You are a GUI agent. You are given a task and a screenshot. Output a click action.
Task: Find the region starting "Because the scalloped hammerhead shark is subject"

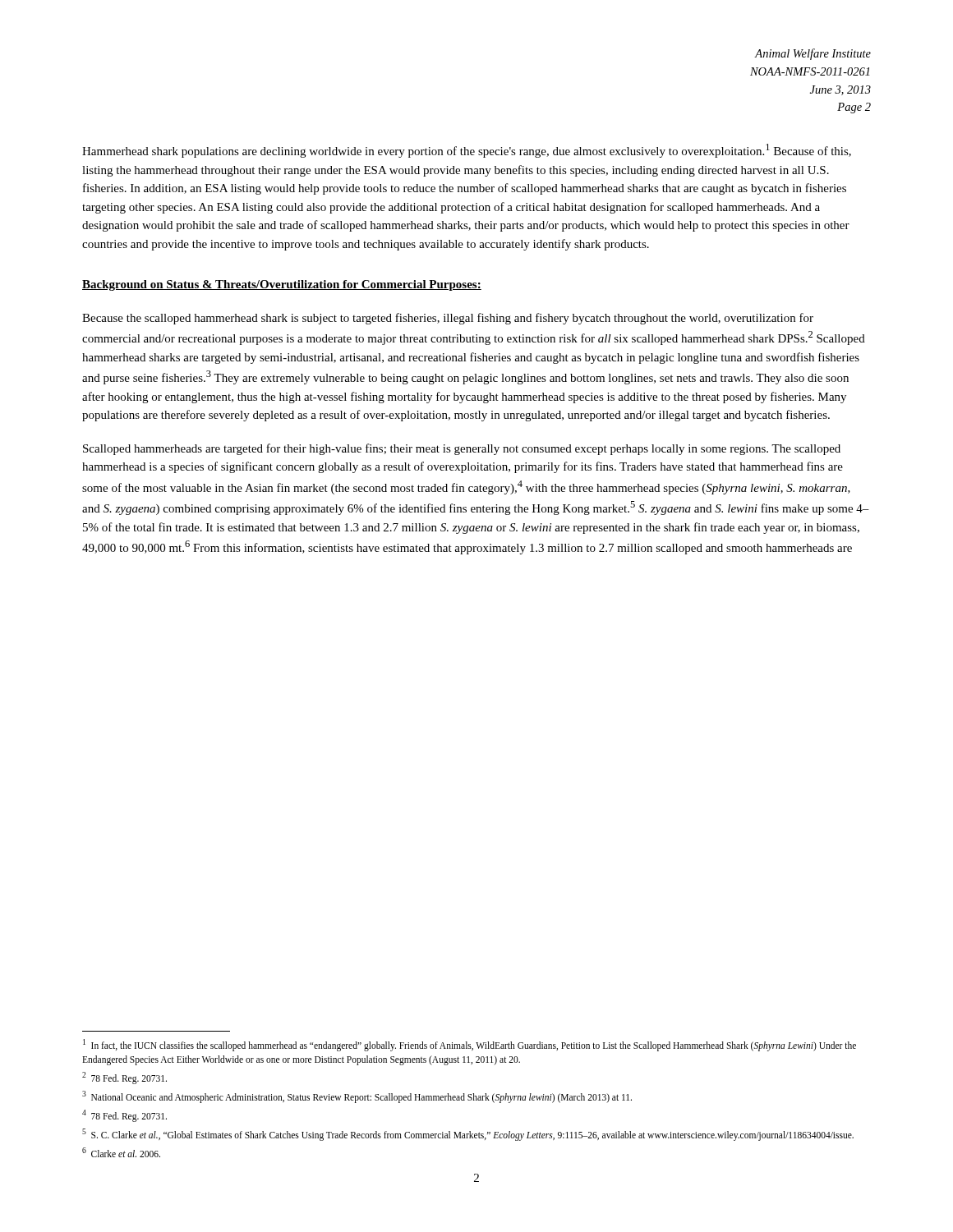pyautogui.click(x=473, y=366)
